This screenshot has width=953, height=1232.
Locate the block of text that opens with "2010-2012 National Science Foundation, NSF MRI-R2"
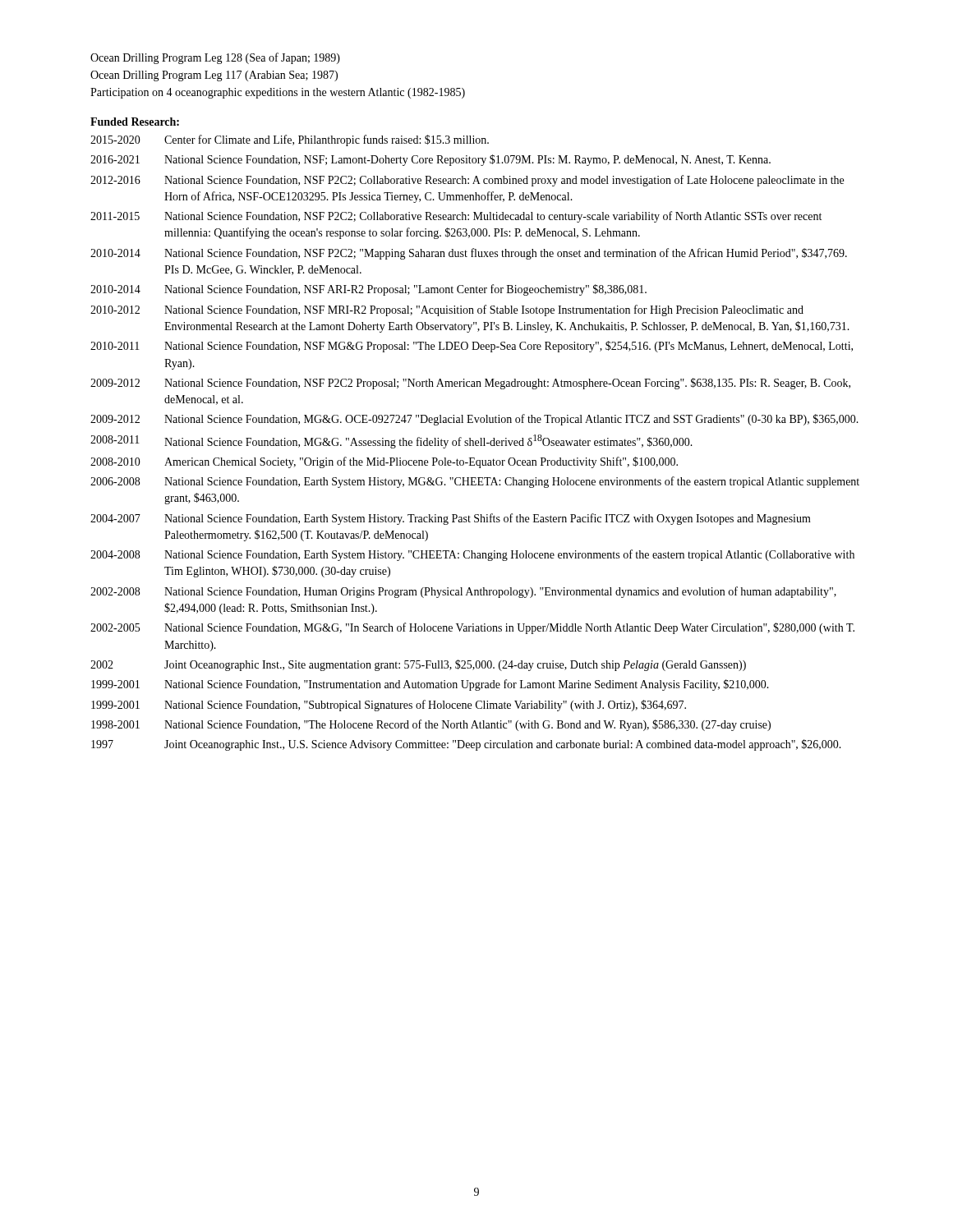coord(476,319)
